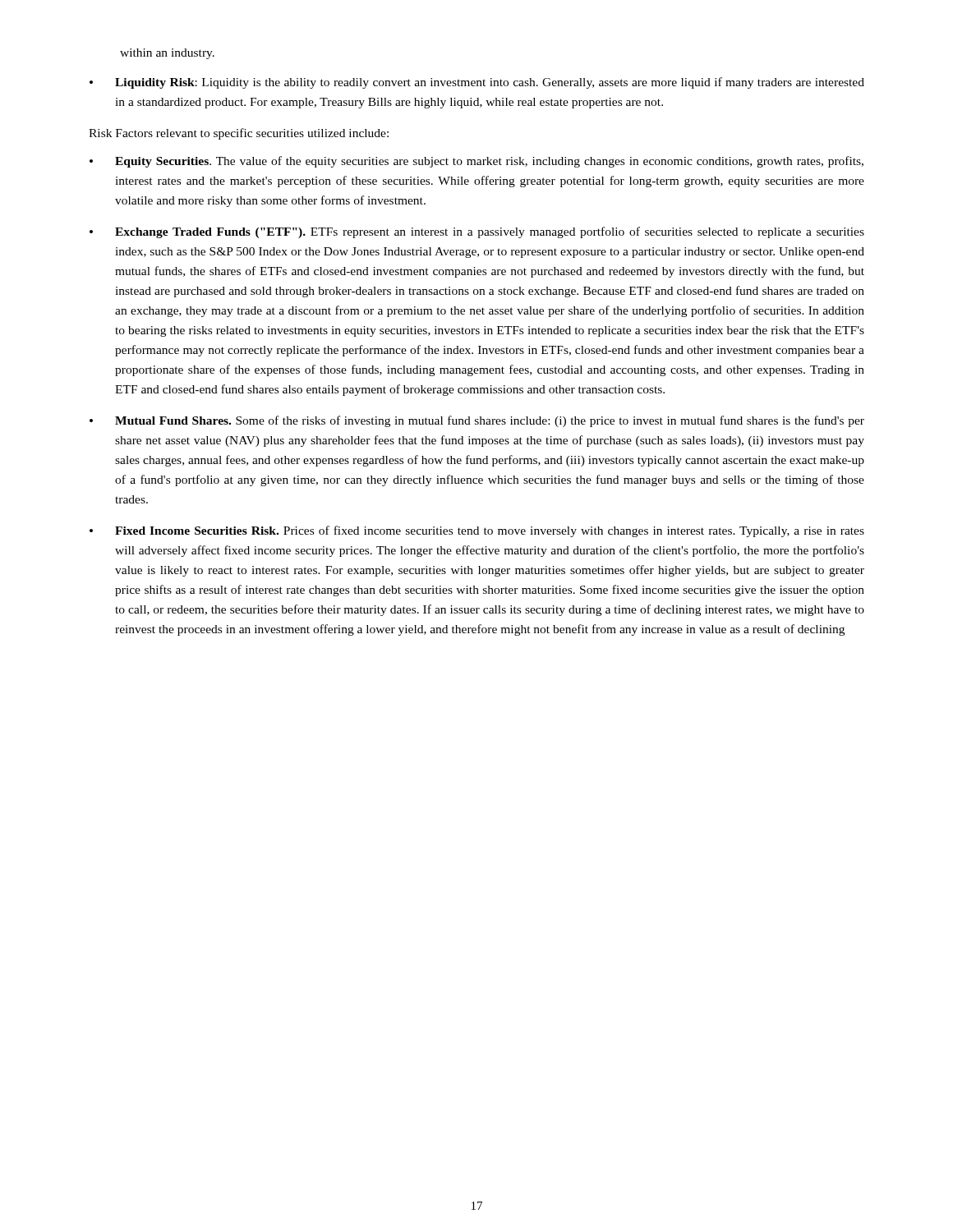Image resolution: width=953 pixels, height=1232 pixels.
Task: Locate the passage starting "Risk Factors relevant to specific securities utilized"
Action: tap(239, 133)
